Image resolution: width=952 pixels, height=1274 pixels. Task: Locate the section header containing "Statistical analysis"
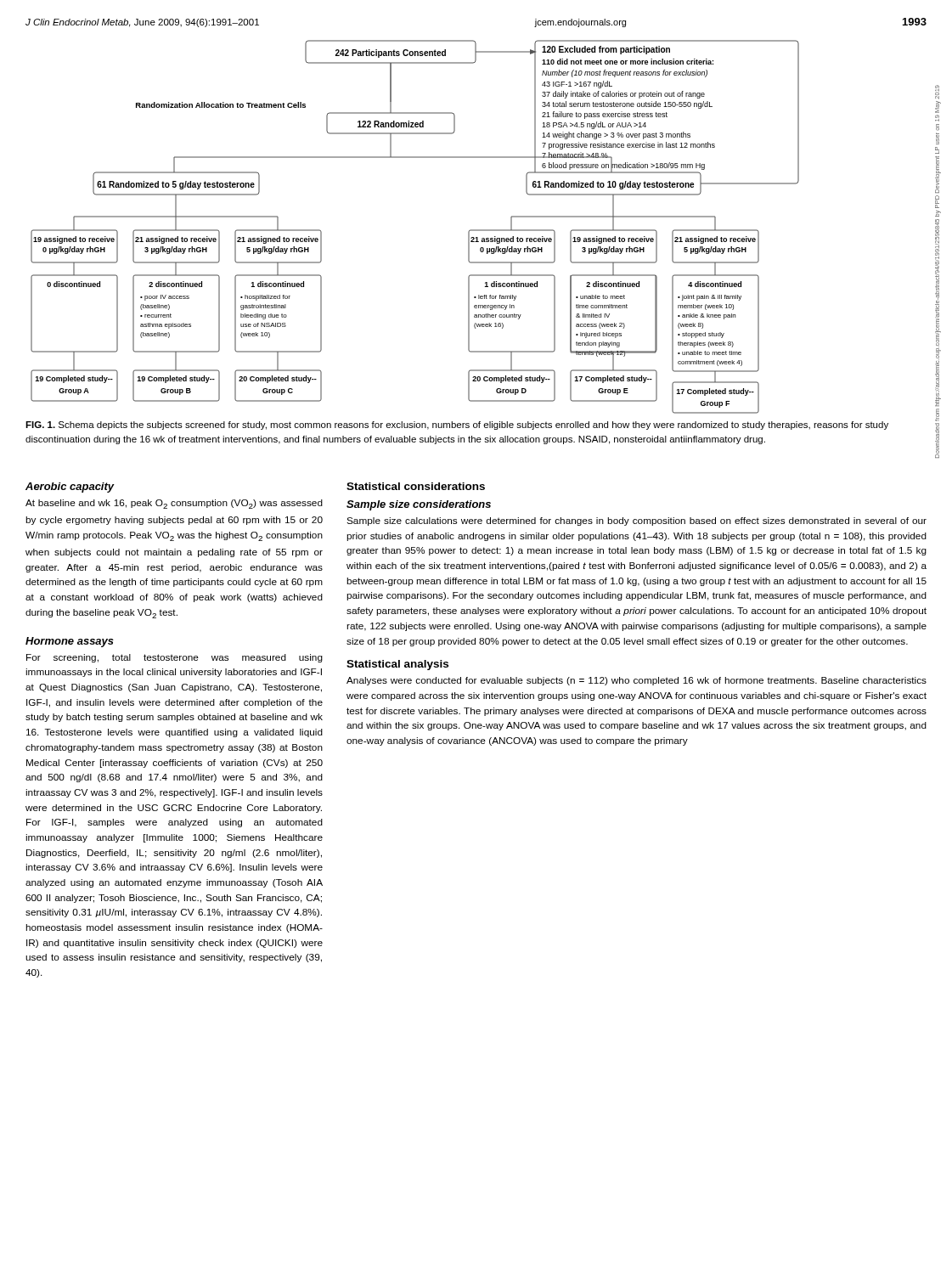398,664
